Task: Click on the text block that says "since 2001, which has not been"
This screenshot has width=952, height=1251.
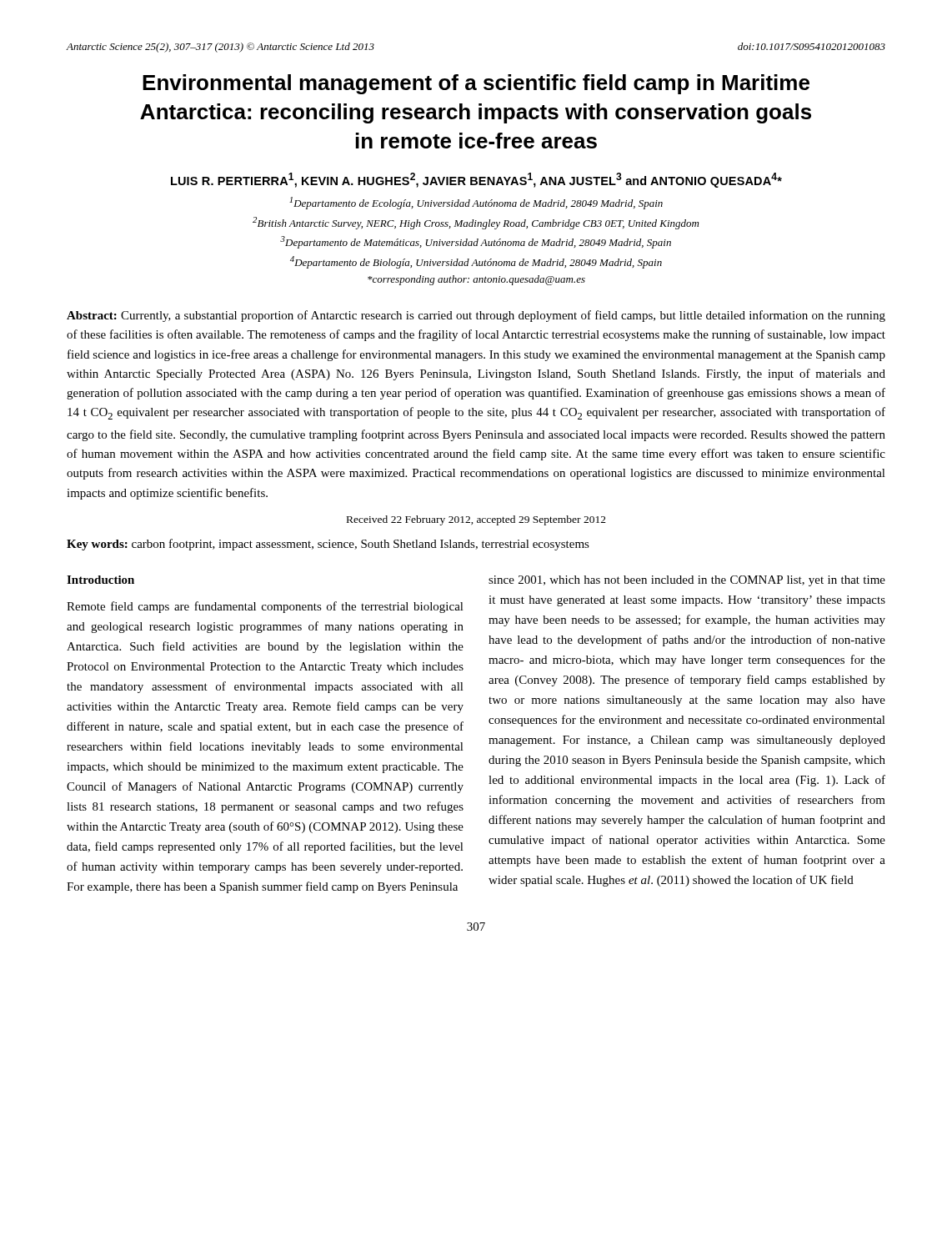Action: (687, 730)
